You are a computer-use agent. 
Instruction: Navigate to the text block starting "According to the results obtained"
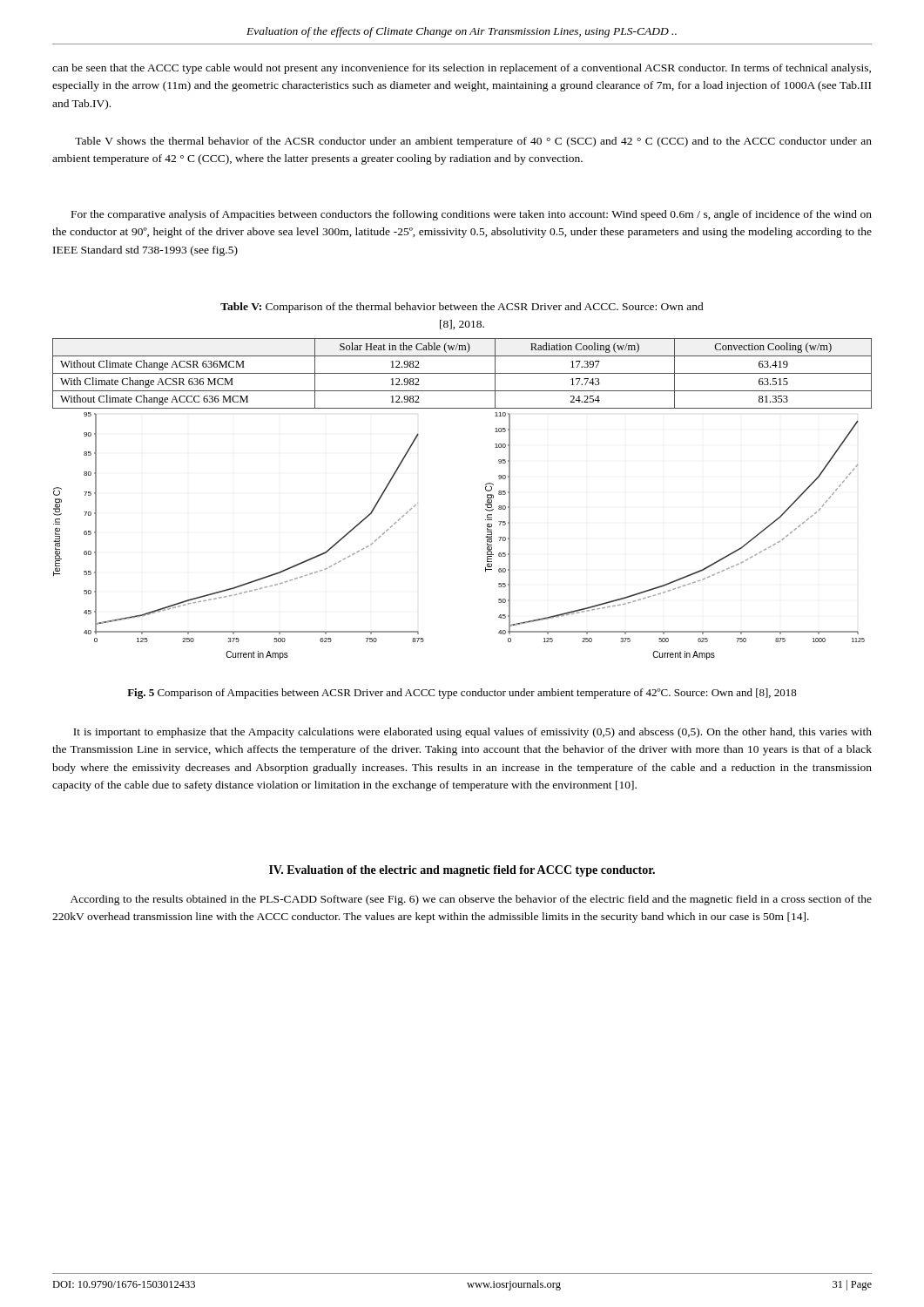(x=462, y=908)
